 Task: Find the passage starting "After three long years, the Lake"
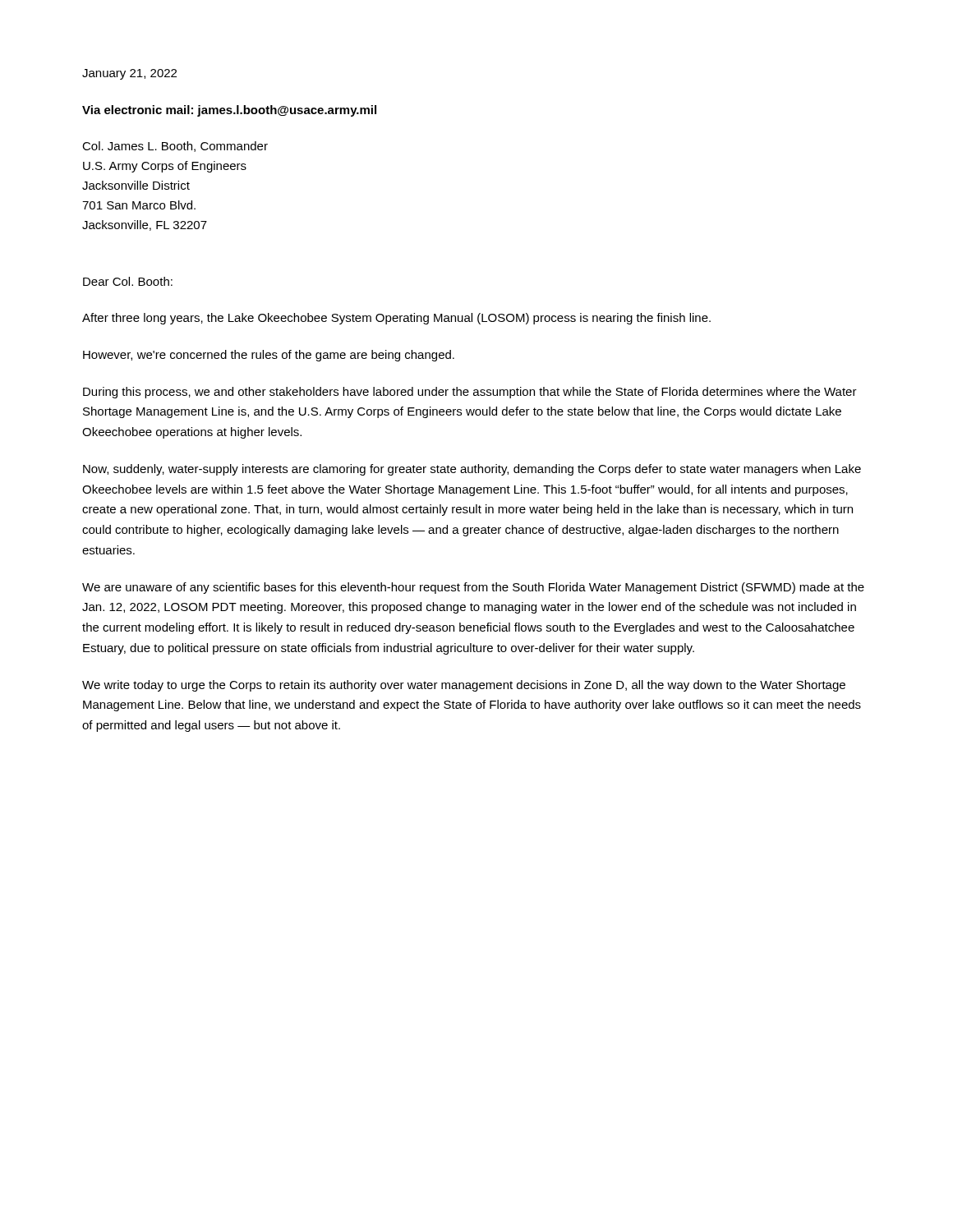click(397, 317)
